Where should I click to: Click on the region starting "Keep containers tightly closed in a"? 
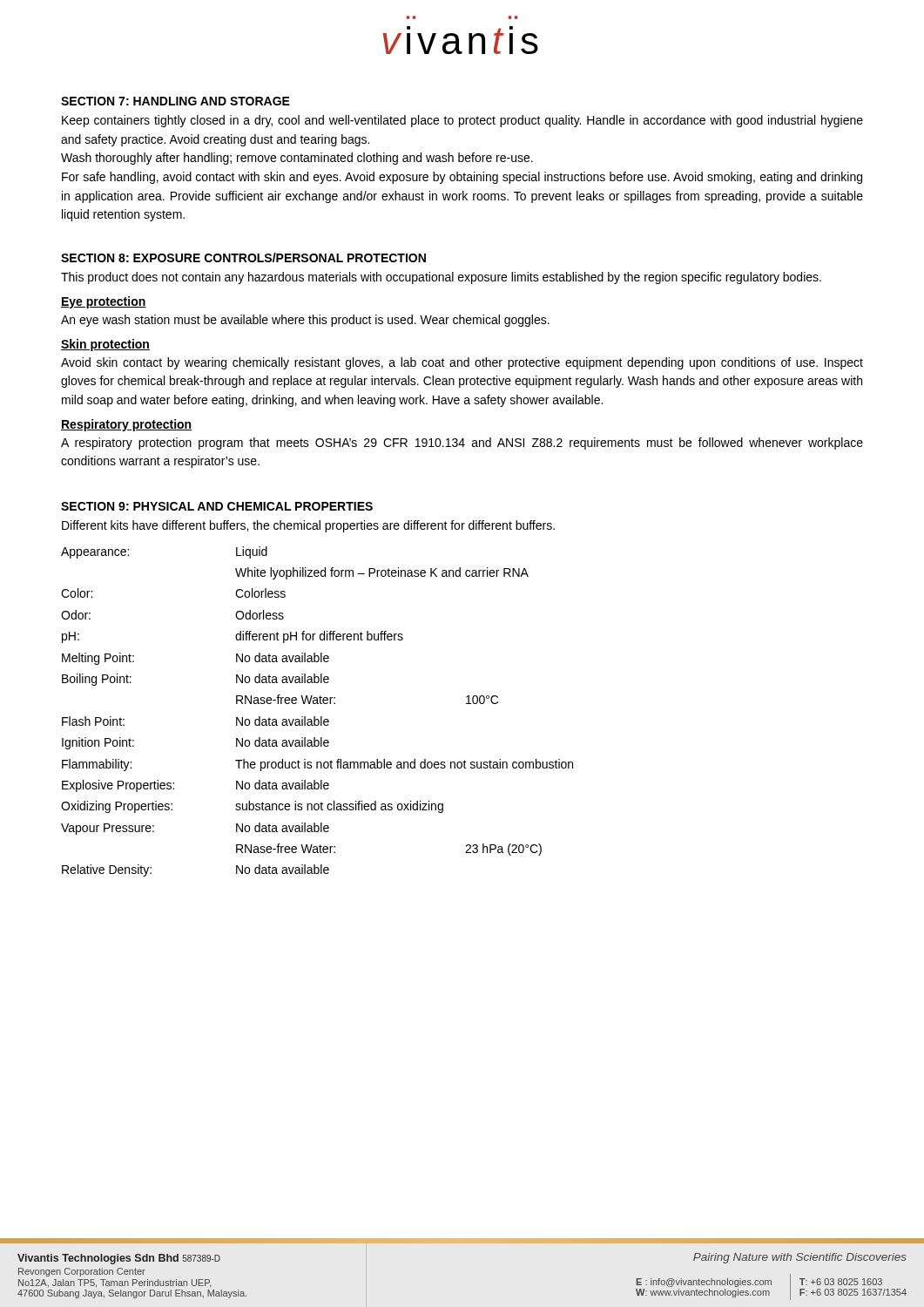click(462, 167)
